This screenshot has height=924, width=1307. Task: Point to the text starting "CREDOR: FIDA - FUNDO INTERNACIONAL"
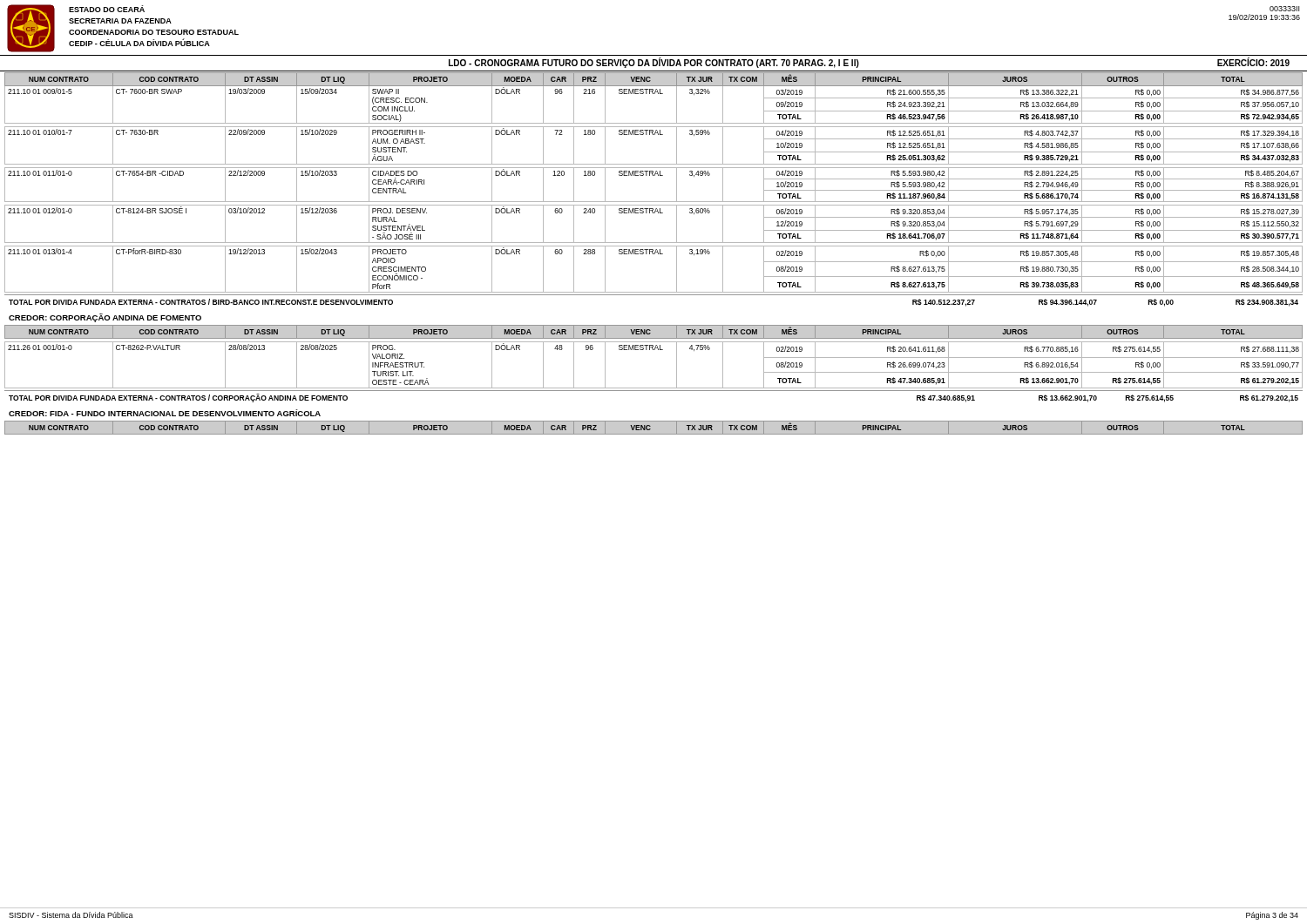point(165,413)
